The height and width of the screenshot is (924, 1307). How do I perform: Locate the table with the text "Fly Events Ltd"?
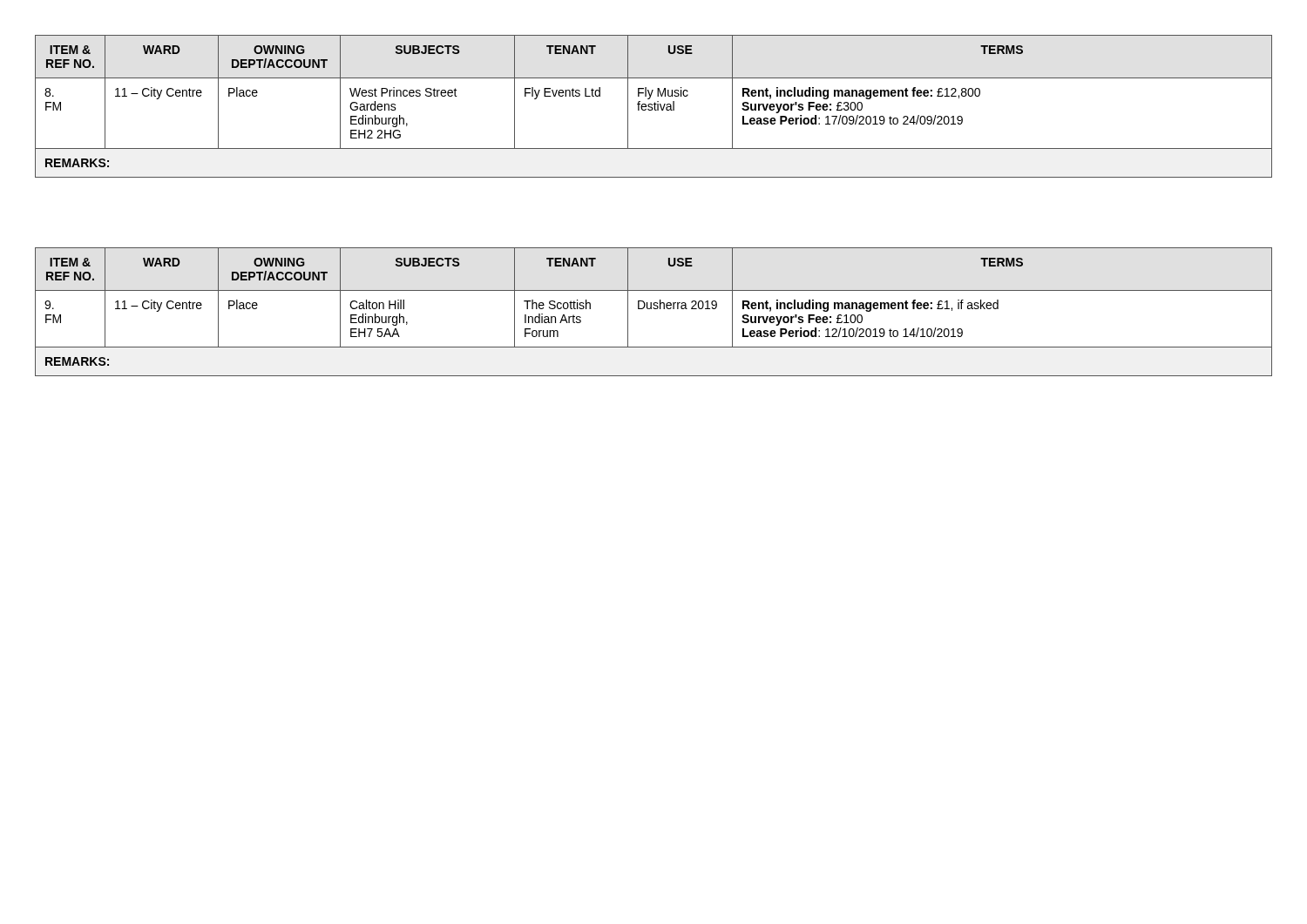click(654, 106)
